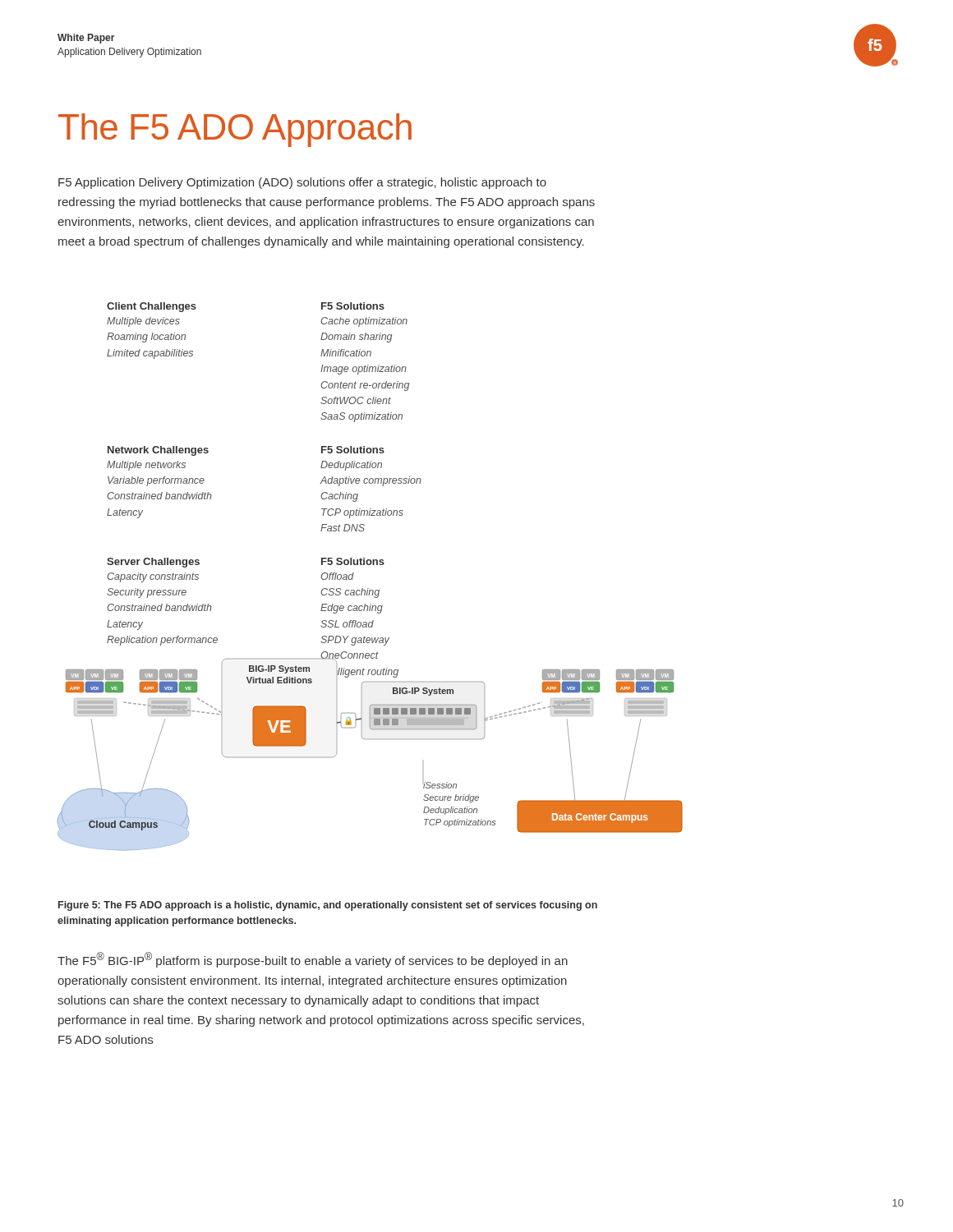Find the block on this page that starts "Network Challenges Multiple networks"
The image size is (953, 1232).
click(201, 482)
